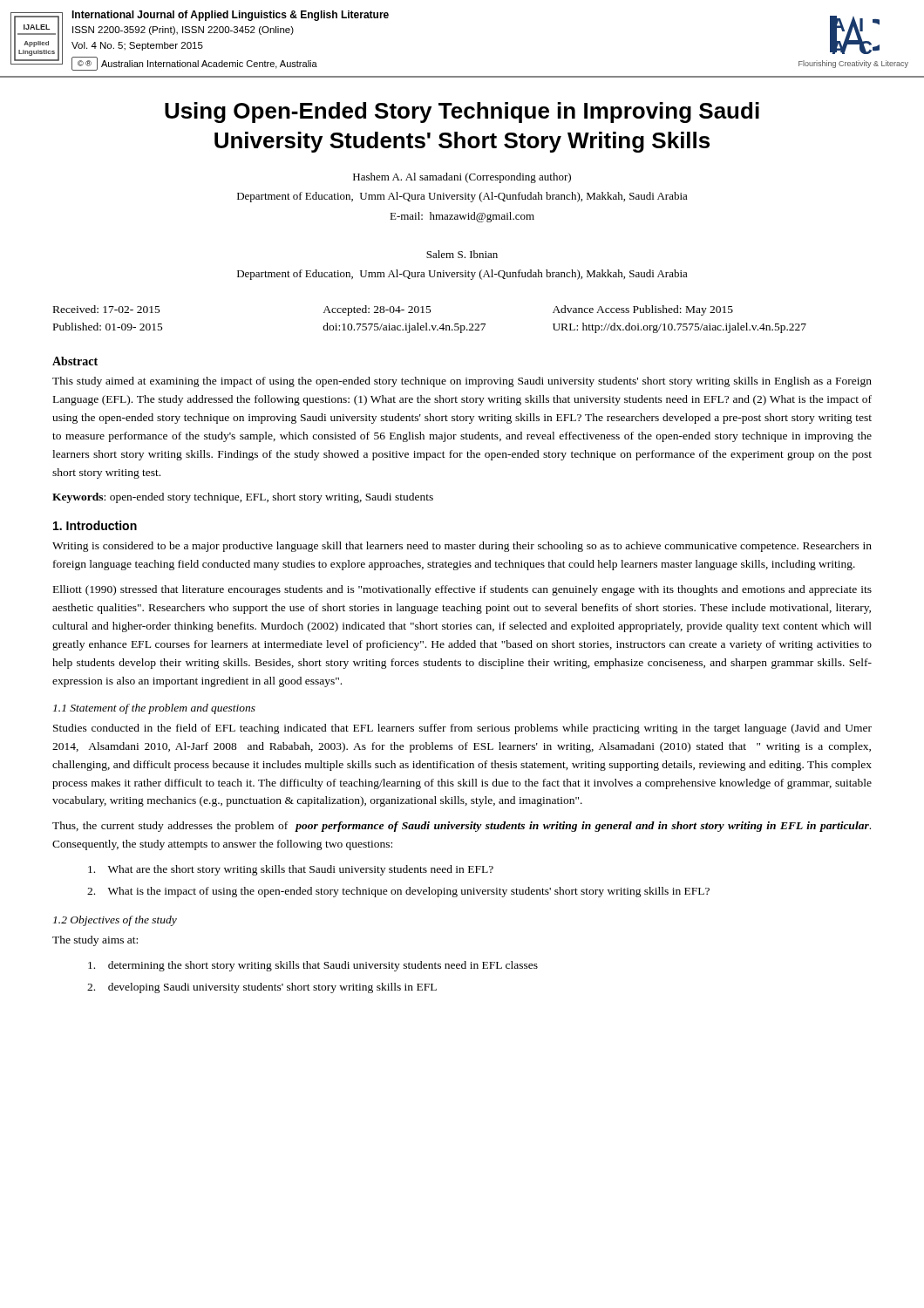Where is the passage that starts "determining the short story writing skills that Saudi"?
Viewport: 924px width, 1308px height.
point(312,965)
